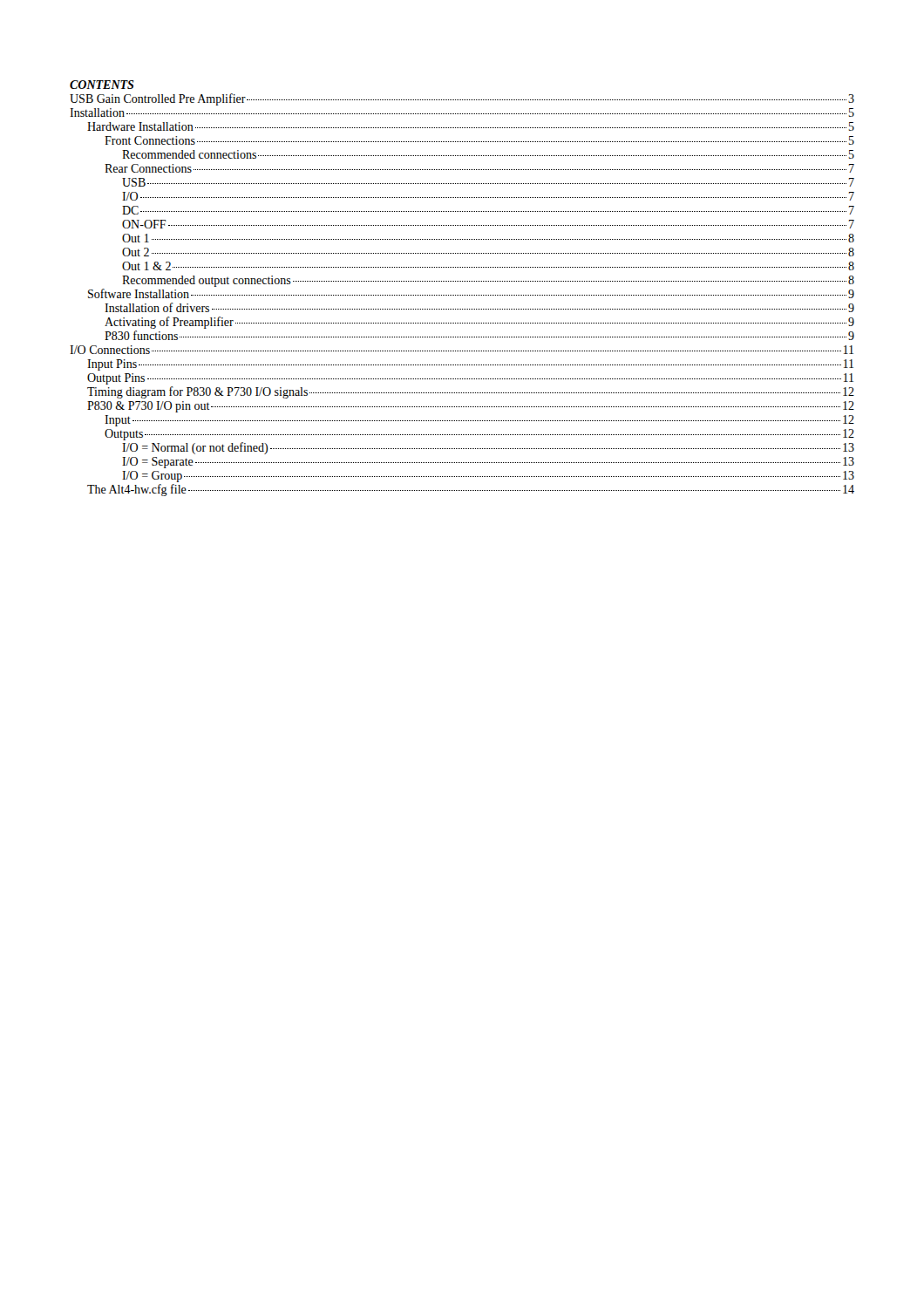This screenshot has width=924, height=1308.
Task: Locate the list item that reads "Input 12"
Action: pyautogui.click(x=479, y=420)
